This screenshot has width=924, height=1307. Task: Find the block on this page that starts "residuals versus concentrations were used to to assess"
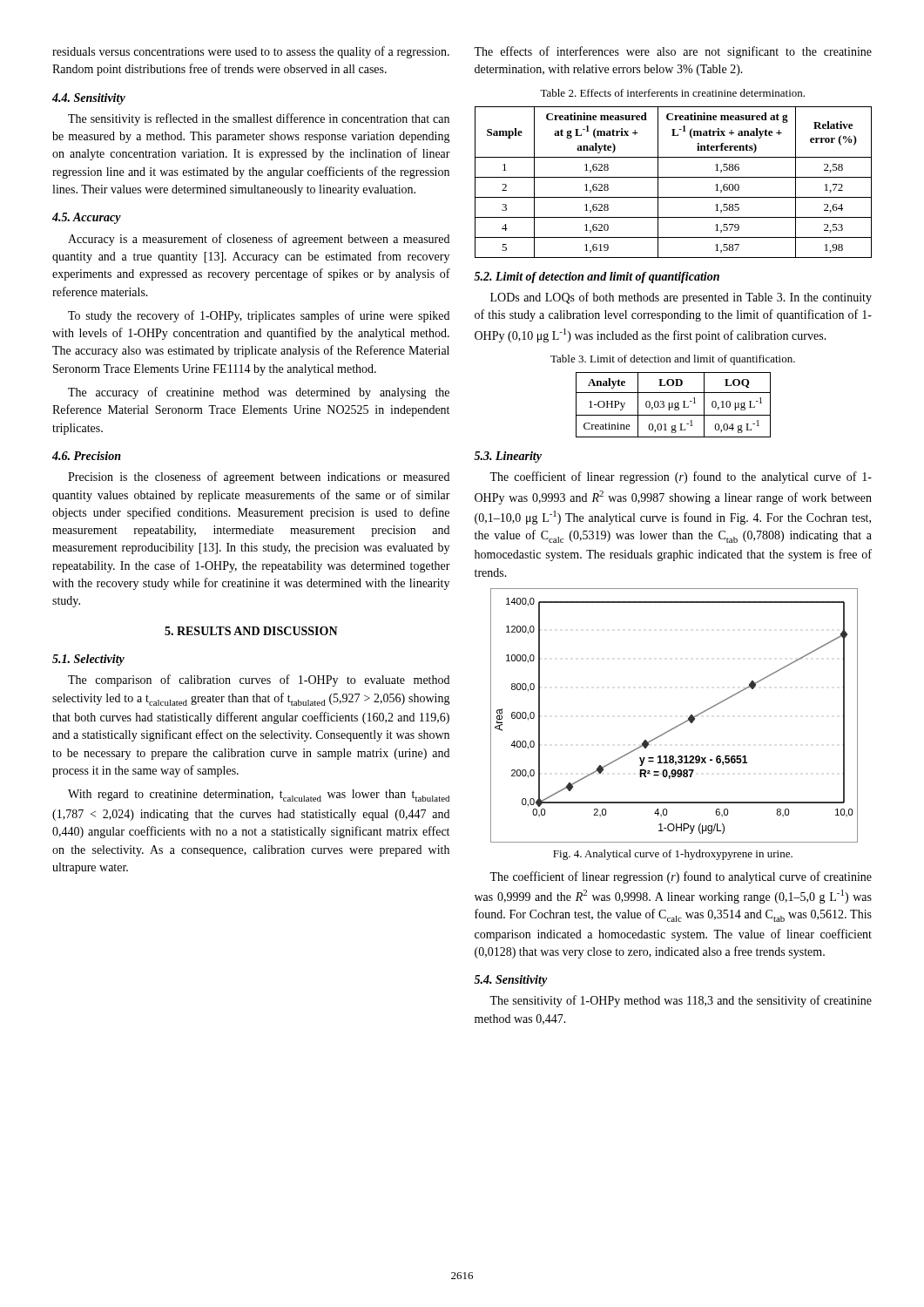tap(251, 61)
